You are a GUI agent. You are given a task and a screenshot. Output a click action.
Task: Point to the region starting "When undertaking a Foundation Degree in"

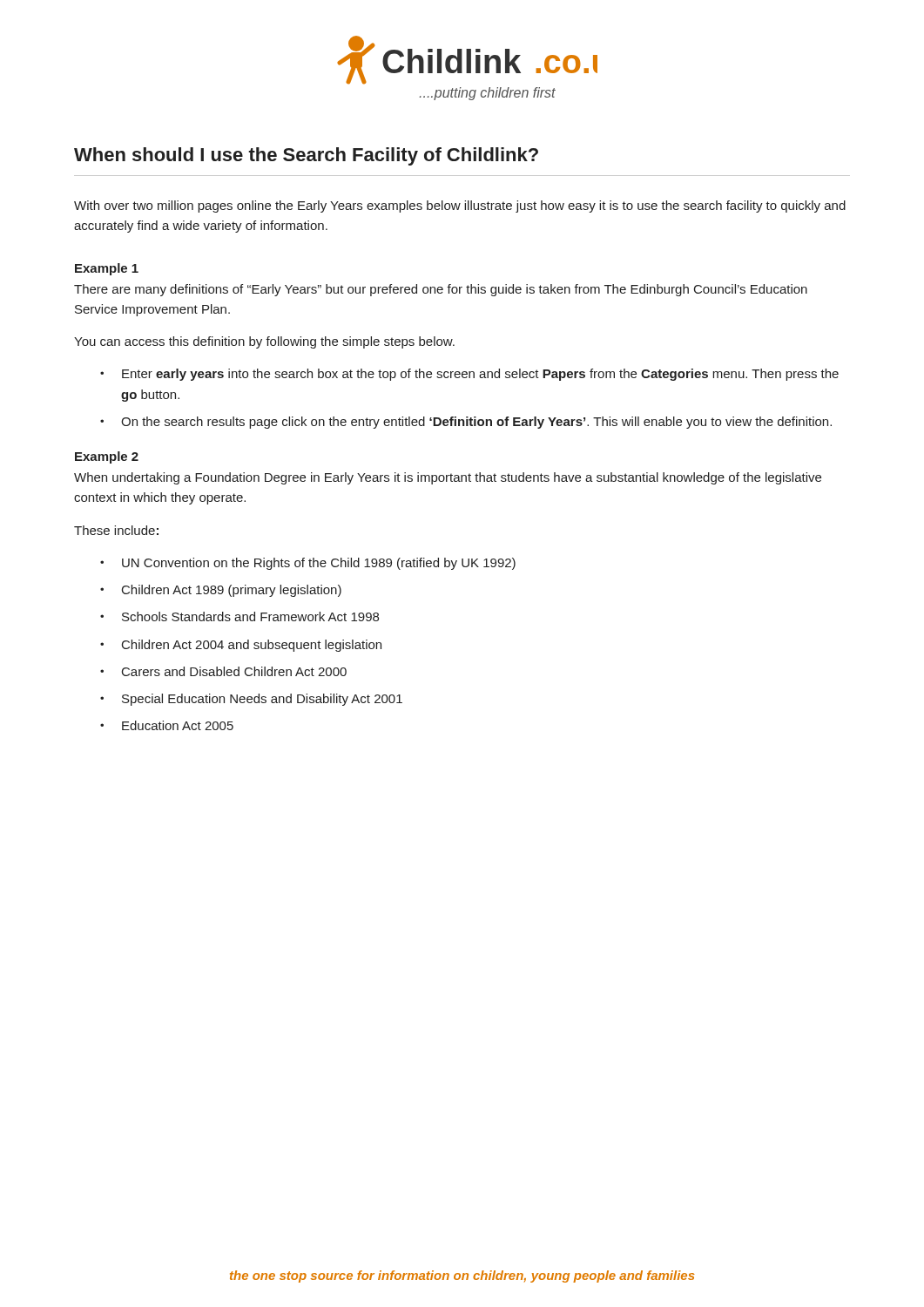pyautogui.click(x=448, y=487)
